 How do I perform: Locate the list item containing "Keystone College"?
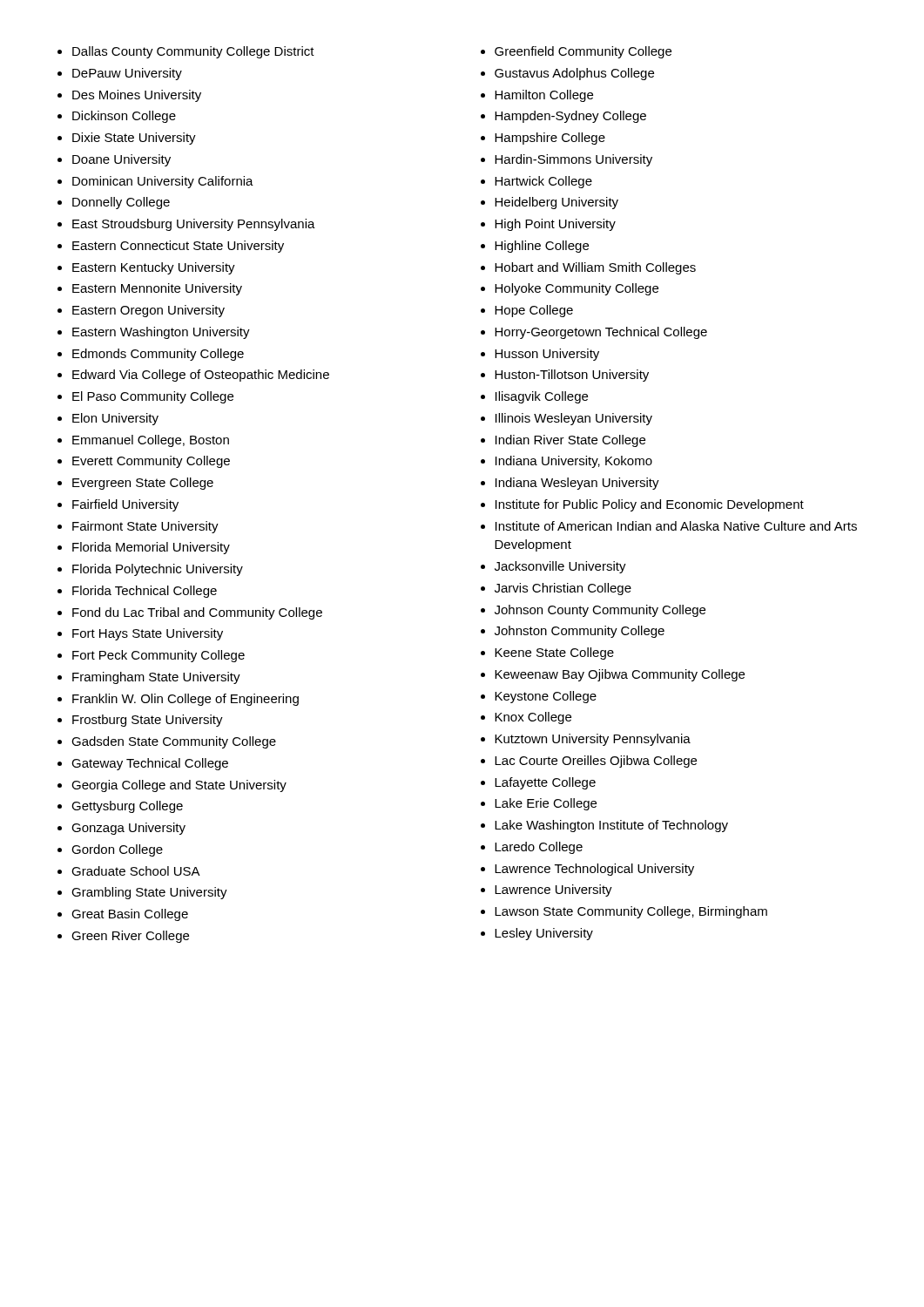tap(545, 695)
